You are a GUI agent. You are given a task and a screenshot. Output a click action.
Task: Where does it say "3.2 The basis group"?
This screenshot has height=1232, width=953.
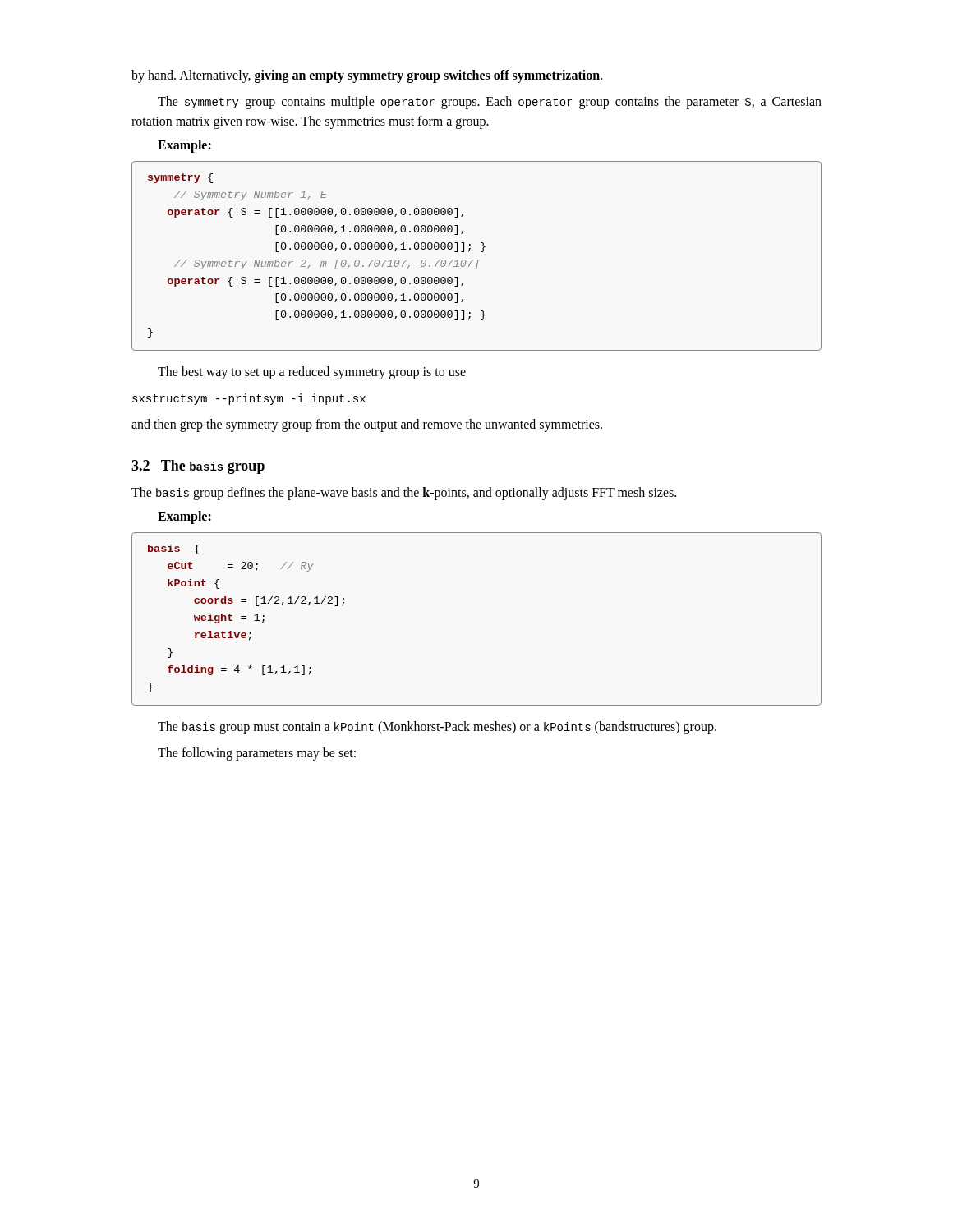(198, 467)
